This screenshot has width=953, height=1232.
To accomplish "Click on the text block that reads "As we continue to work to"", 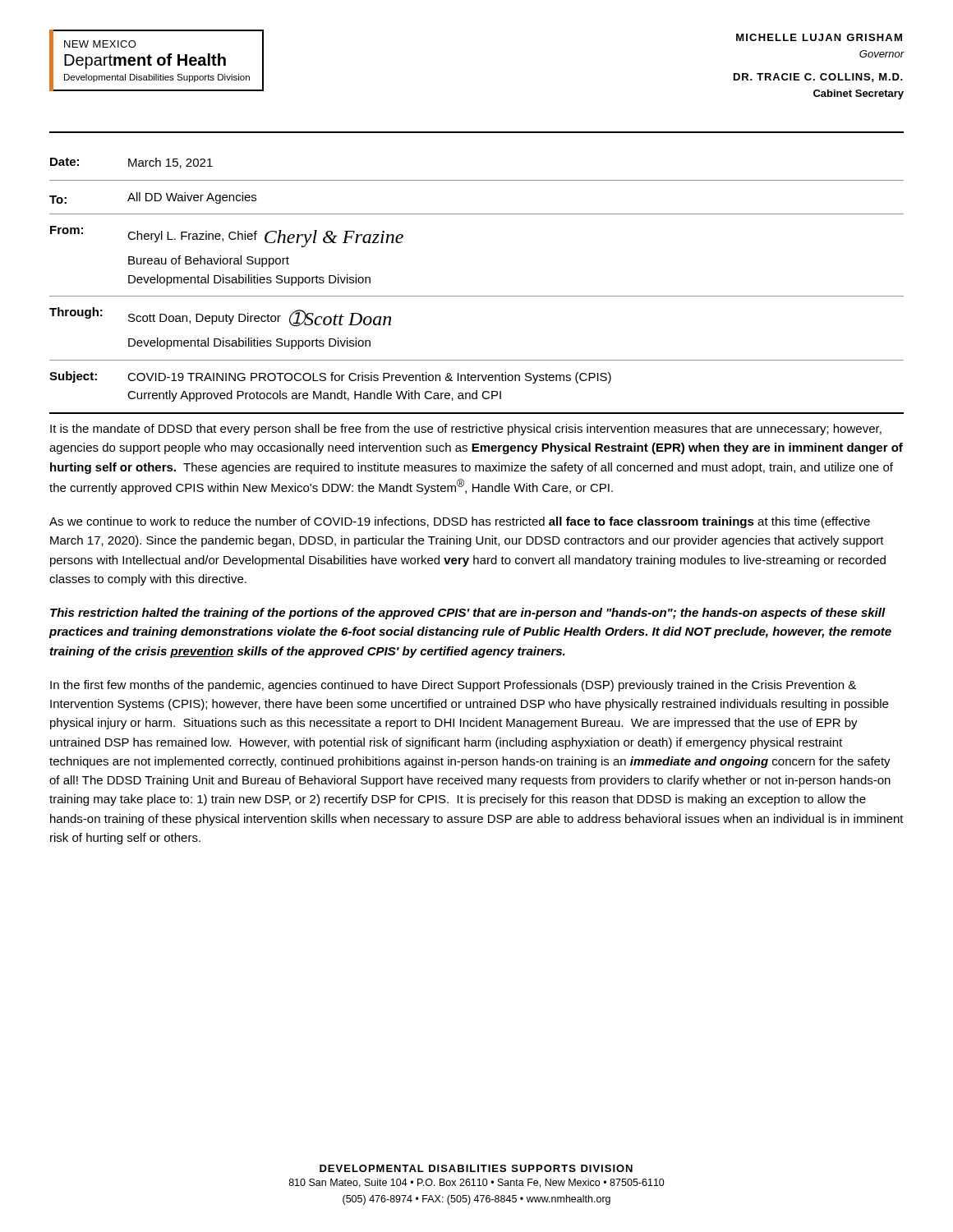I will (x=468, y=550).
